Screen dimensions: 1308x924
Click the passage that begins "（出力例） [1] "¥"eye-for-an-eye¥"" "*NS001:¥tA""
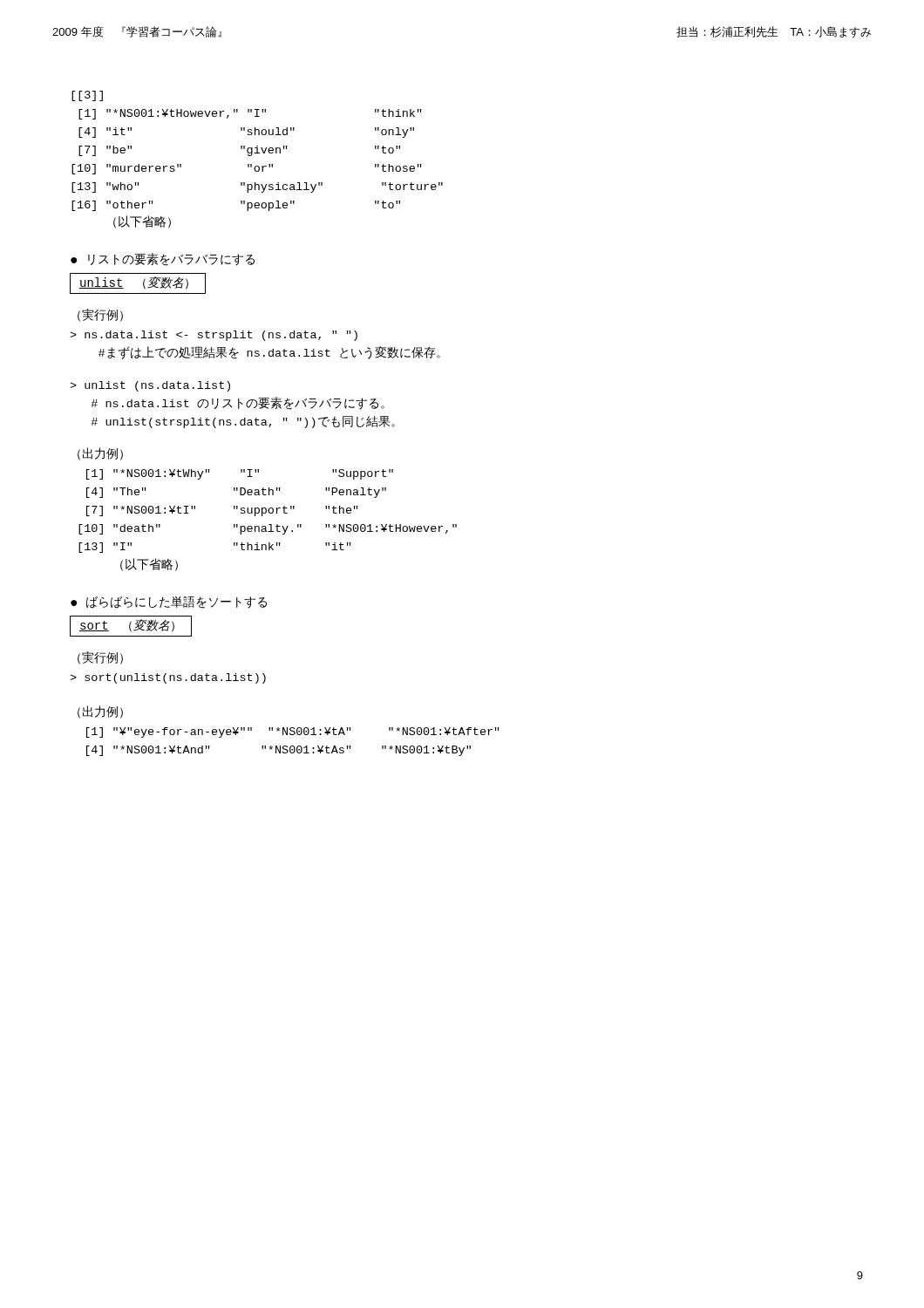click(462, 733)
